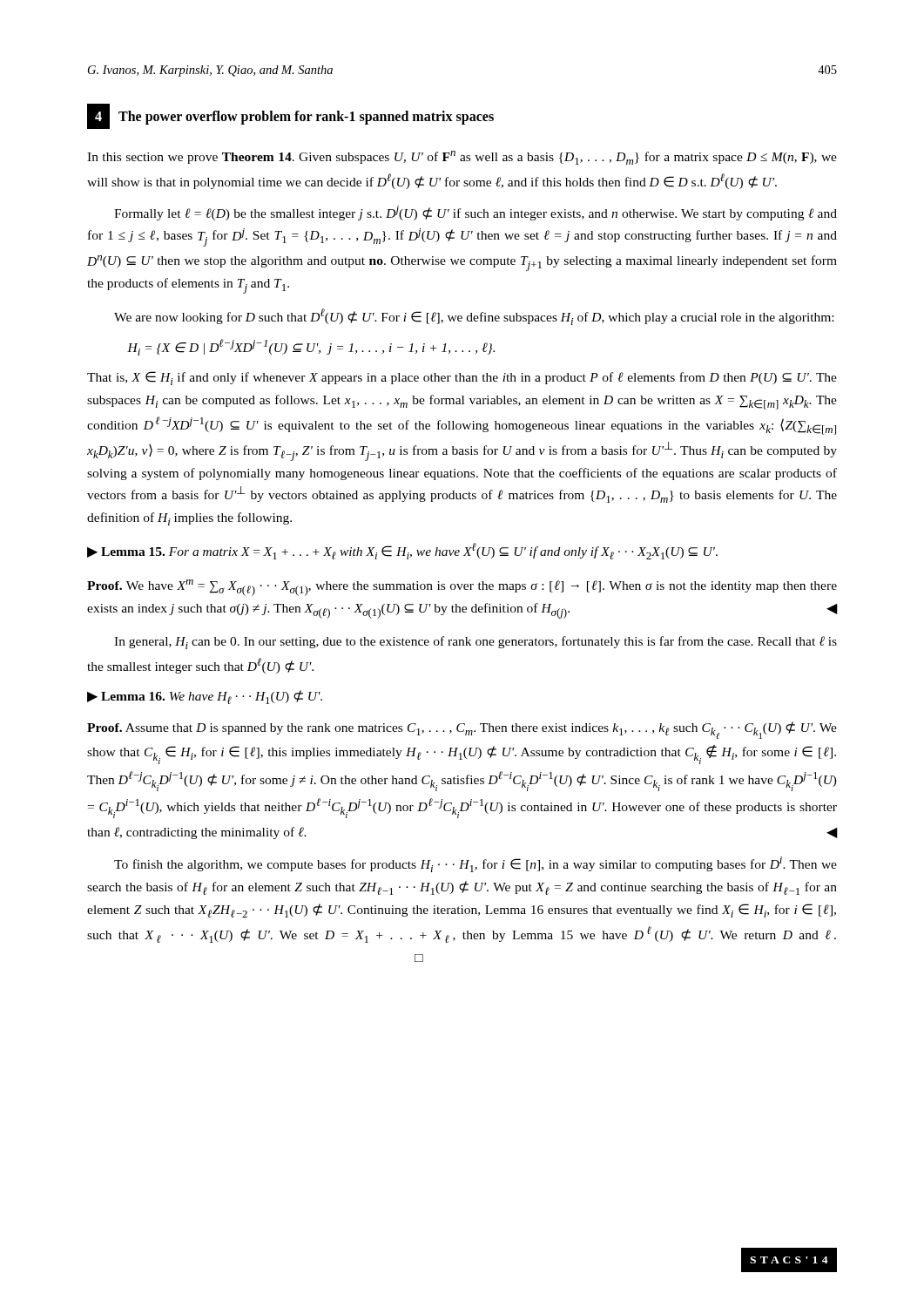Viewport: 924px width, 1307px height.
Task: Point to the block beginning "In this section"
Action: (462, 168)
